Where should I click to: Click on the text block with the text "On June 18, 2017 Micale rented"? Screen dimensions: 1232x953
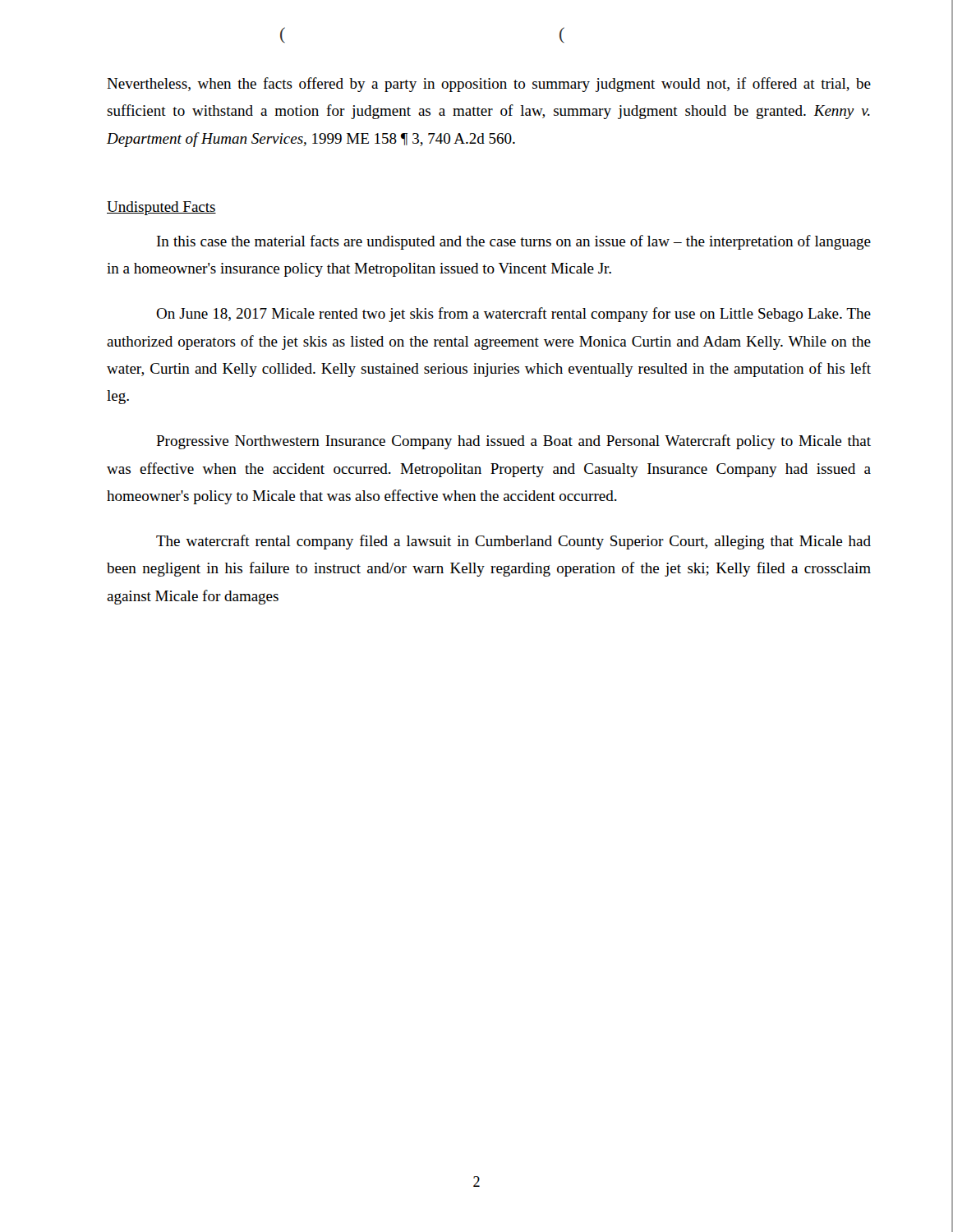pos(489,355)
